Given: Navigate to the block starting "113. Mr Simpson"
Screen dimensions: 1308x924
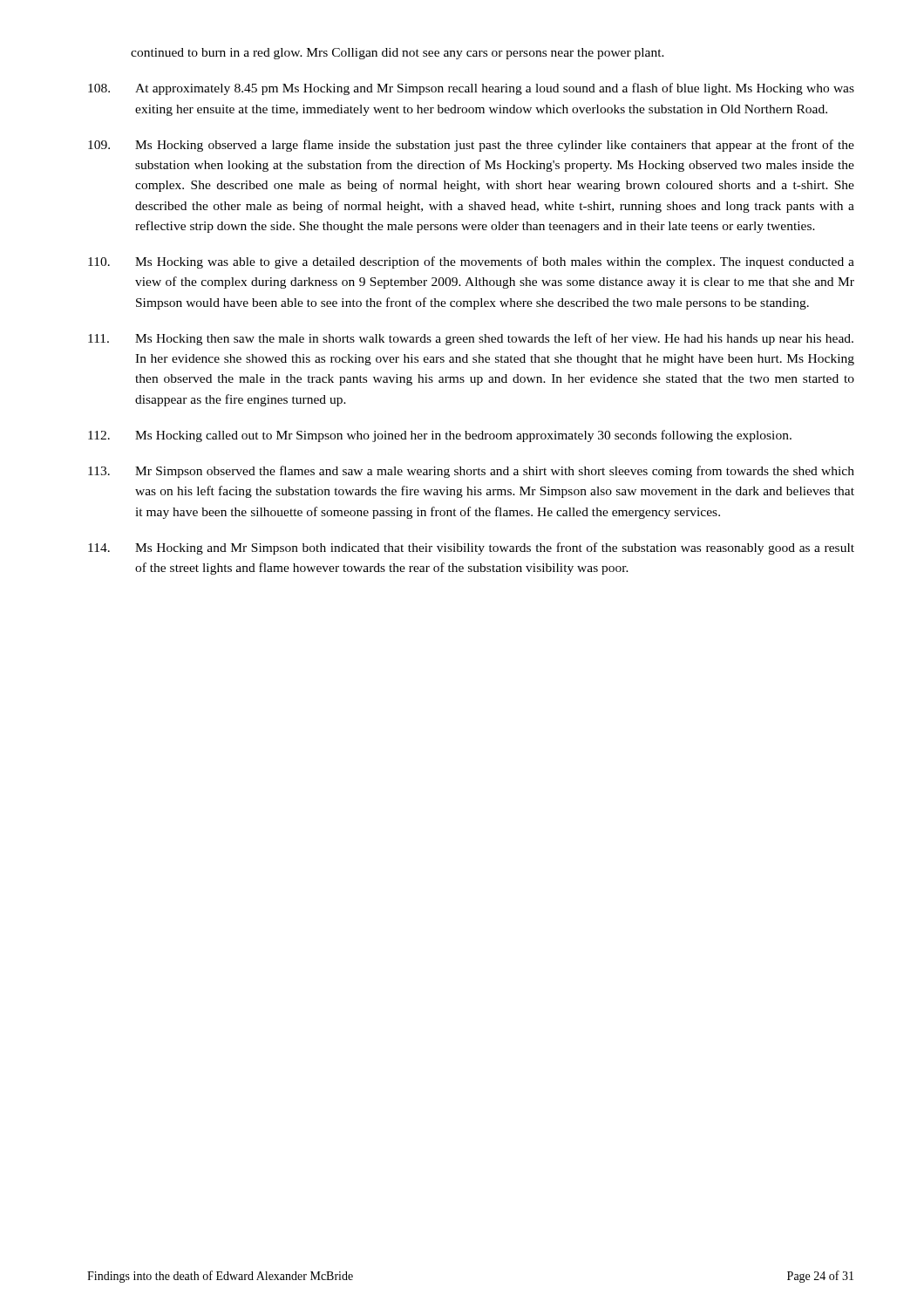Looking at the screenshot, I should pyautogui.click(x=471, y=491).
